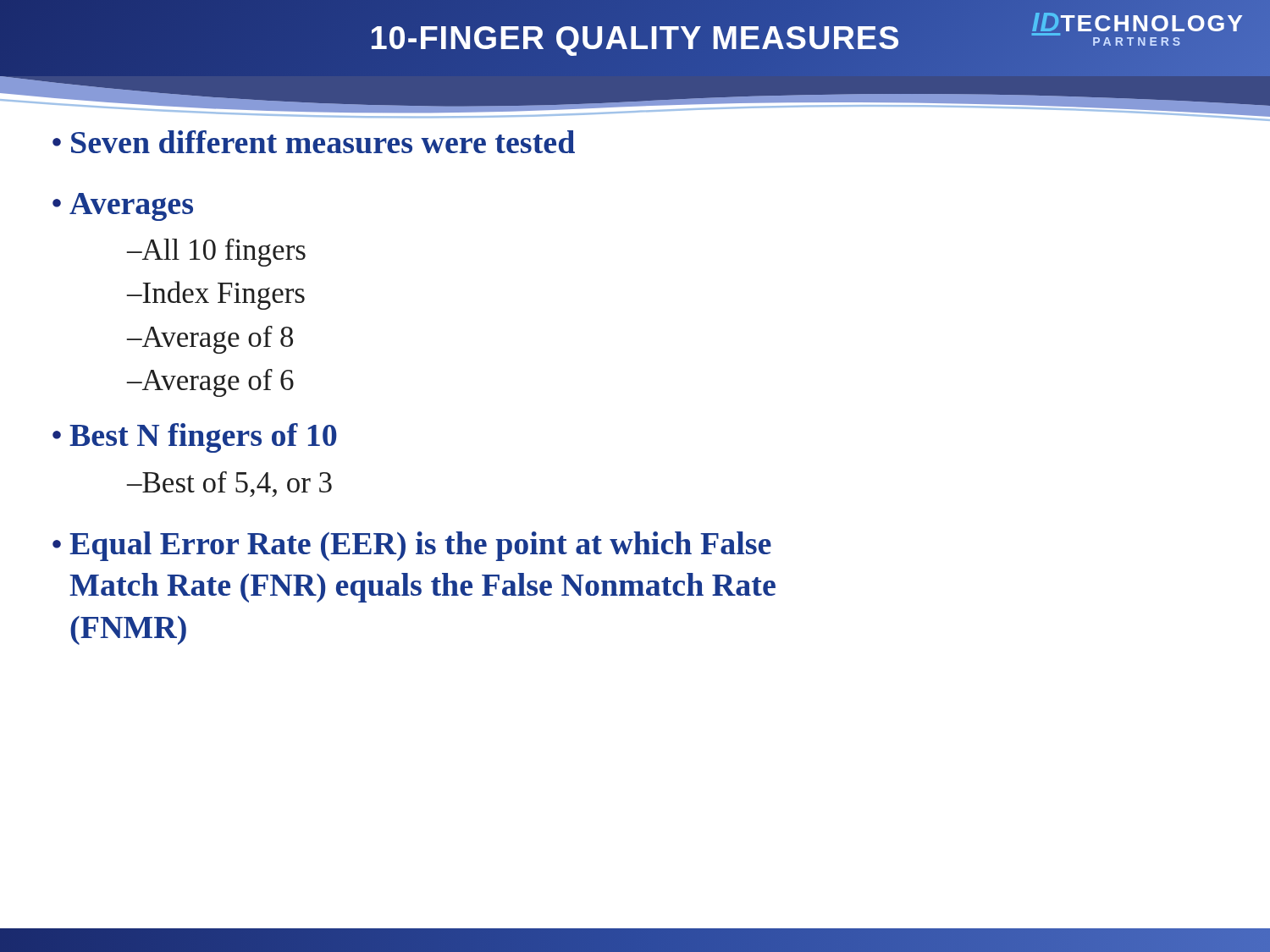This screenshot has width=1270, height=952.
Task: Click on the block starting "–Index Fingers"
Action: 216,293
